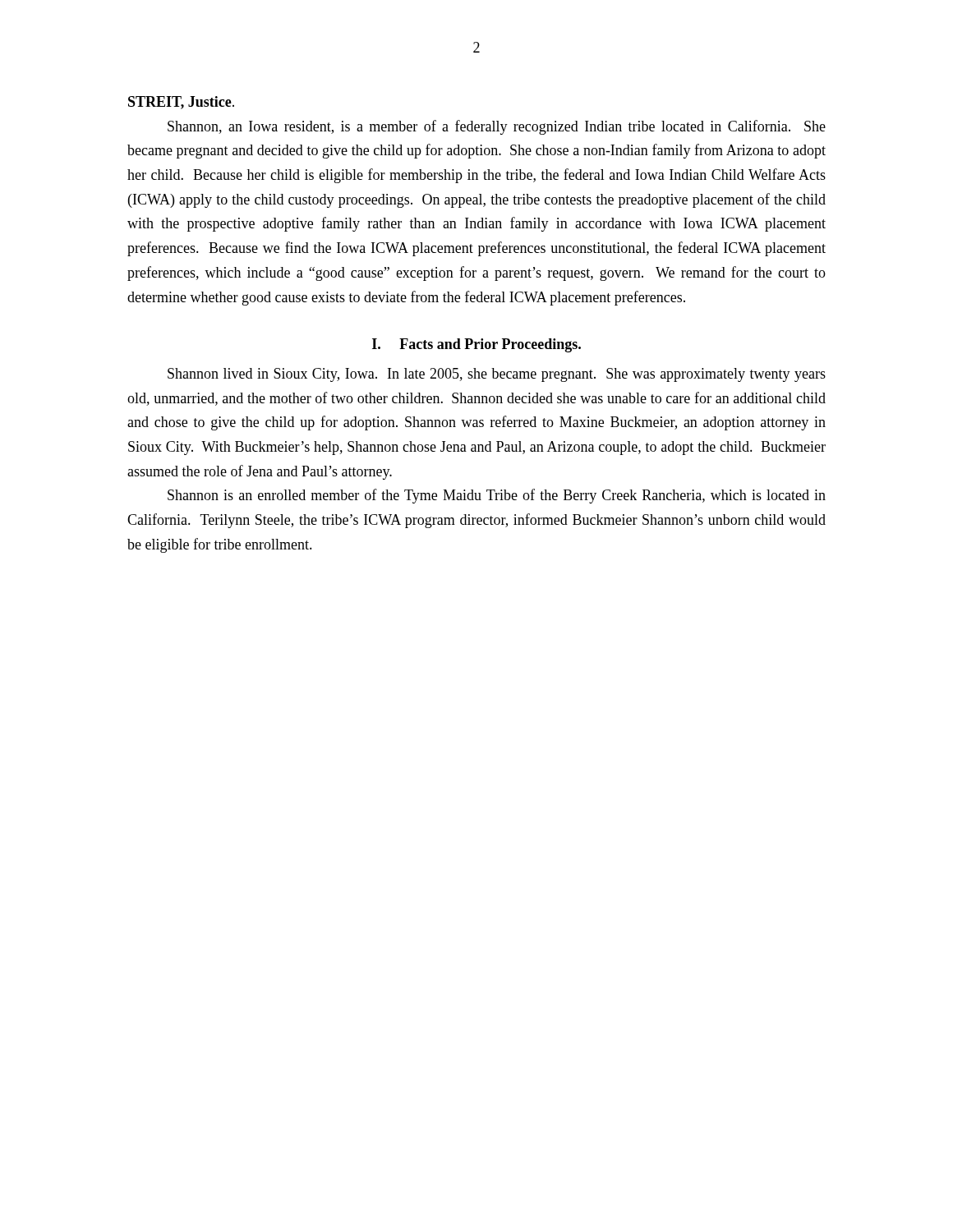Image resolution: width=953 pixels, height=1232 pixels.
Task: Click on the text starting "Shannon, an Iowa resident,"
Action: 476,212
